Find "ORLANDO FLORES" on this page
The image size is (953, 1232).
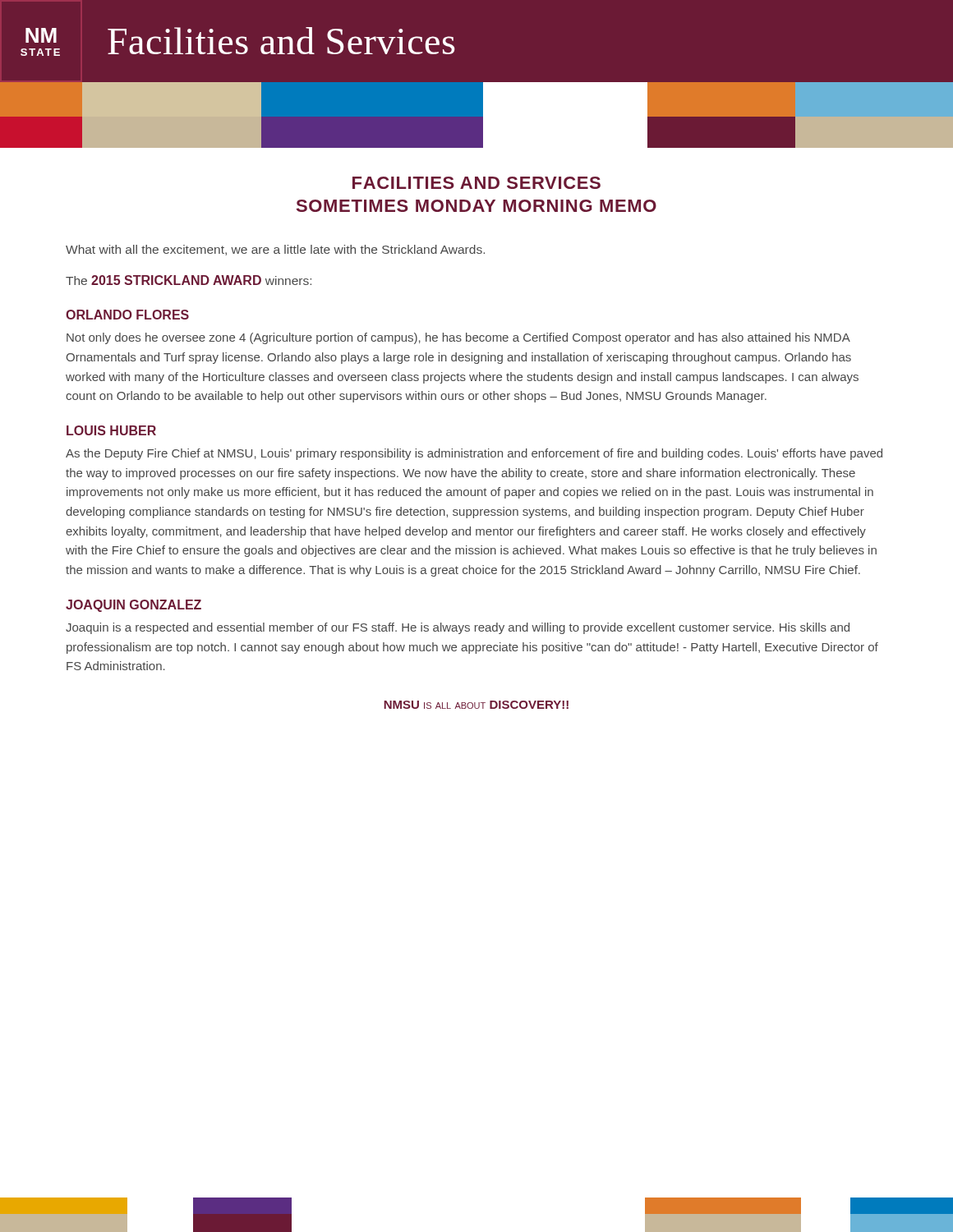(x=127, y=315)
